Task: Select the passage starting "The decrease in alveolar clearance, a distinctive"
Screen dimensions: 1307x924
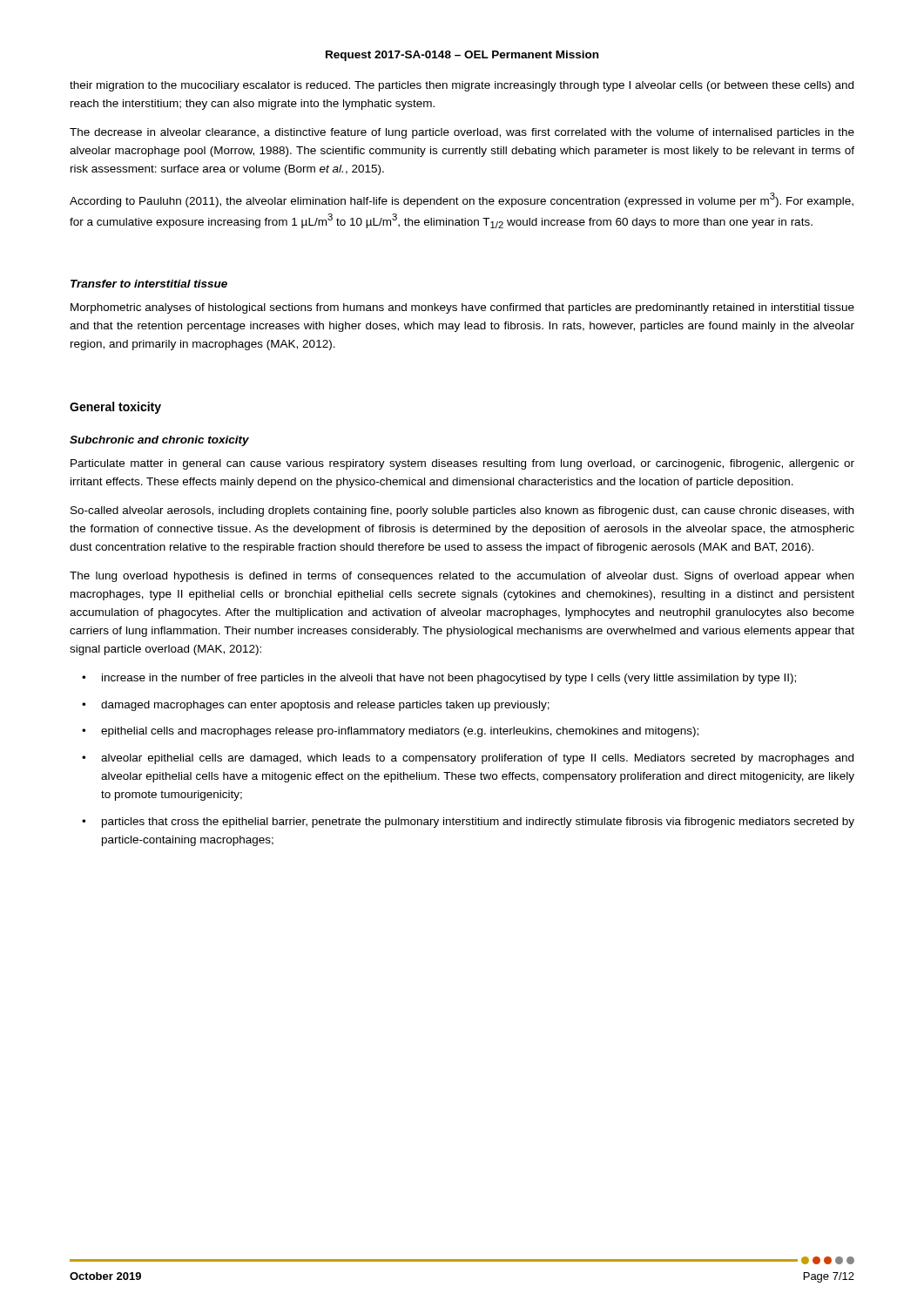Action: pyautogui.click(x=462, y=150)
